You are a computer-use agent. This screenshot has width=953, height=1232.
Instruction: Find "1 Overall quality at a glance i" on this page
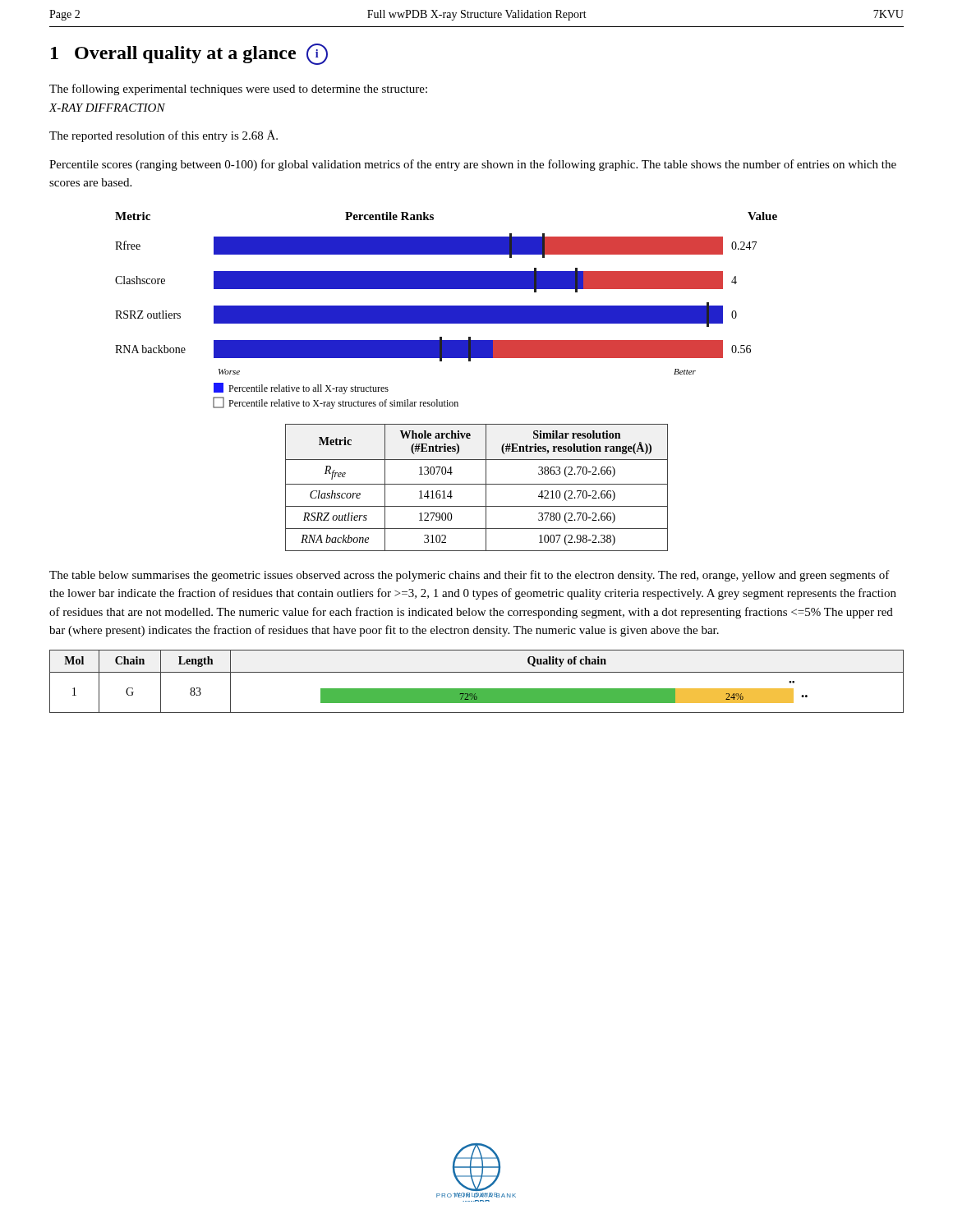coord(189,54)
